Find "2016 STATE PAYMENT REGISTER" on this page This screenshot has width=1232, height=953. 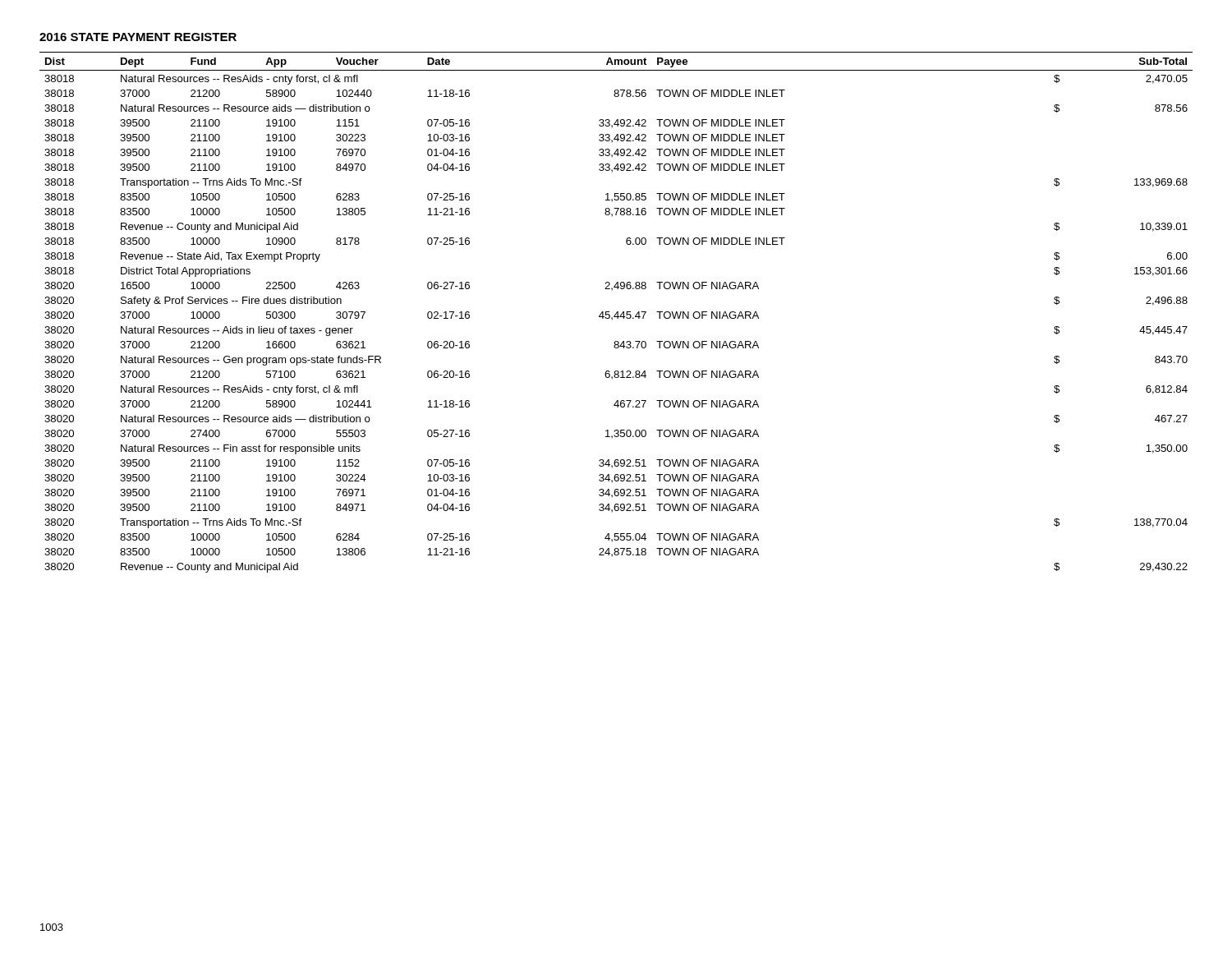[138, 37]
